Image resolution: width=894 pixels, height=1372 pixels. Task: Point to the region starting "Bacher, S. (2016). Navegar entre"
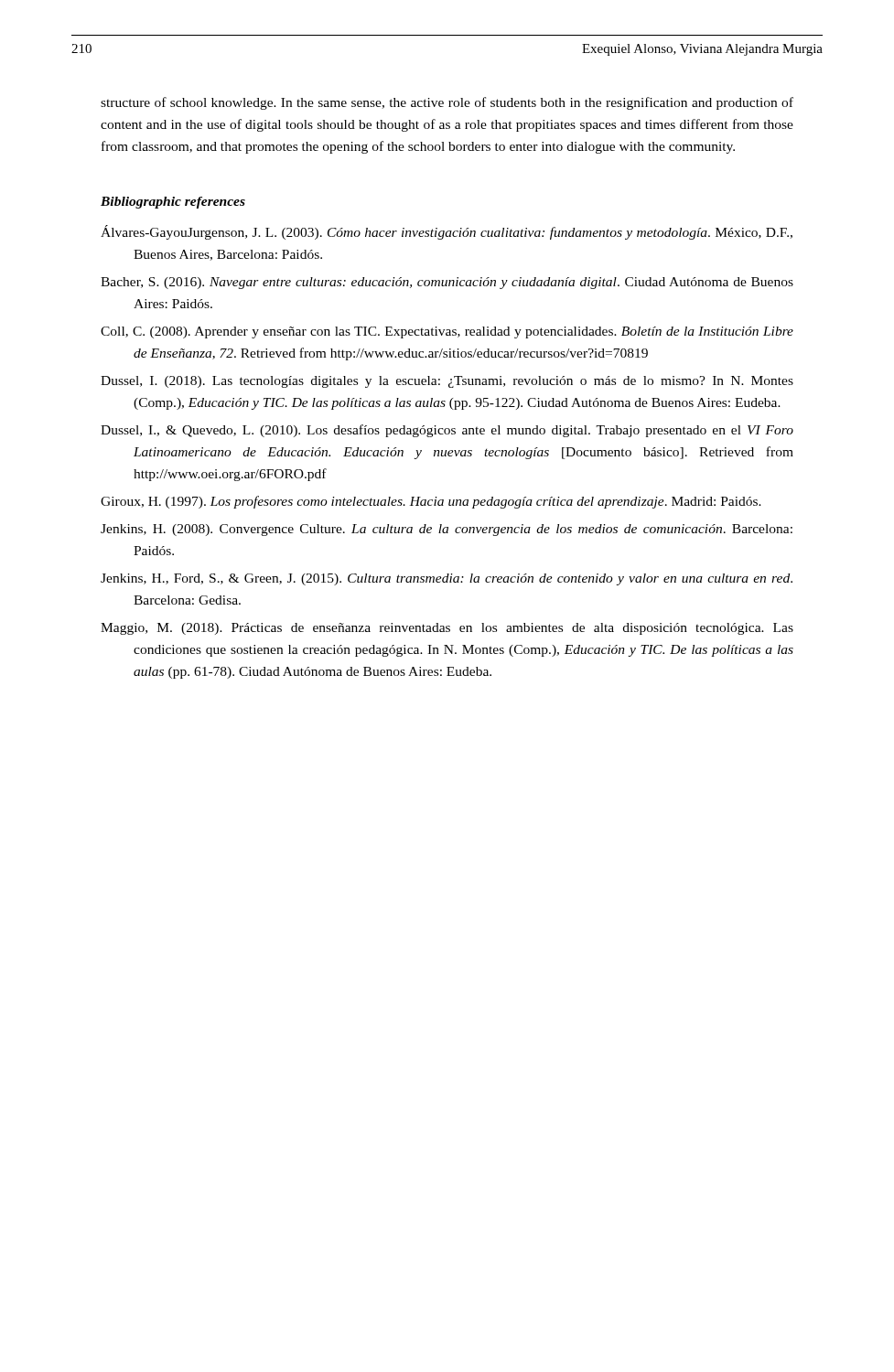(447, 292)
